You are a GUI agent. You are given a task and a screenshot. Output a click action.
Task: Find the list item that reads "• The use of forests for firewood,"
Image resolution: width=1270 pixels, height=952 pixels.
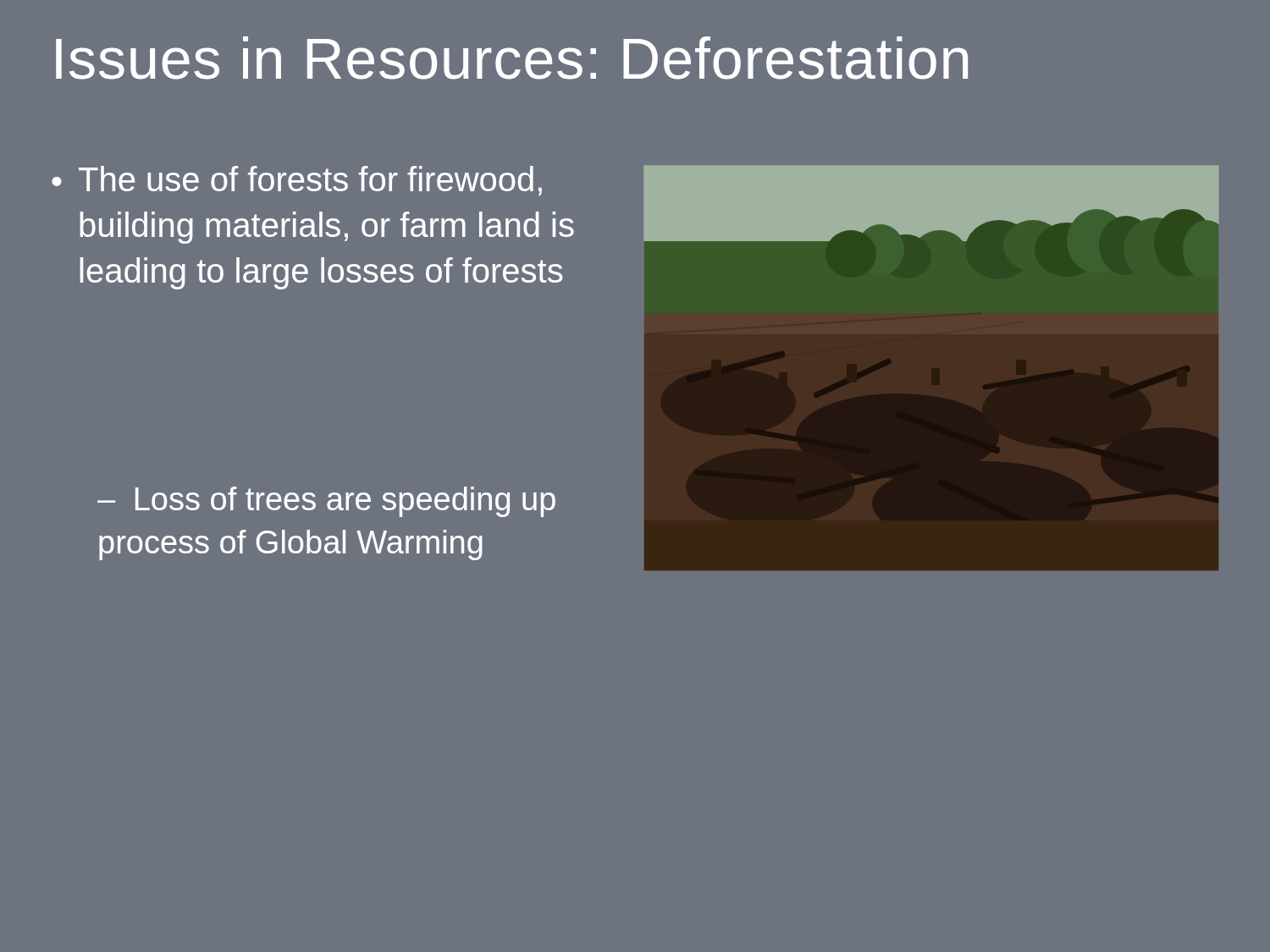[x=322, y=225]
